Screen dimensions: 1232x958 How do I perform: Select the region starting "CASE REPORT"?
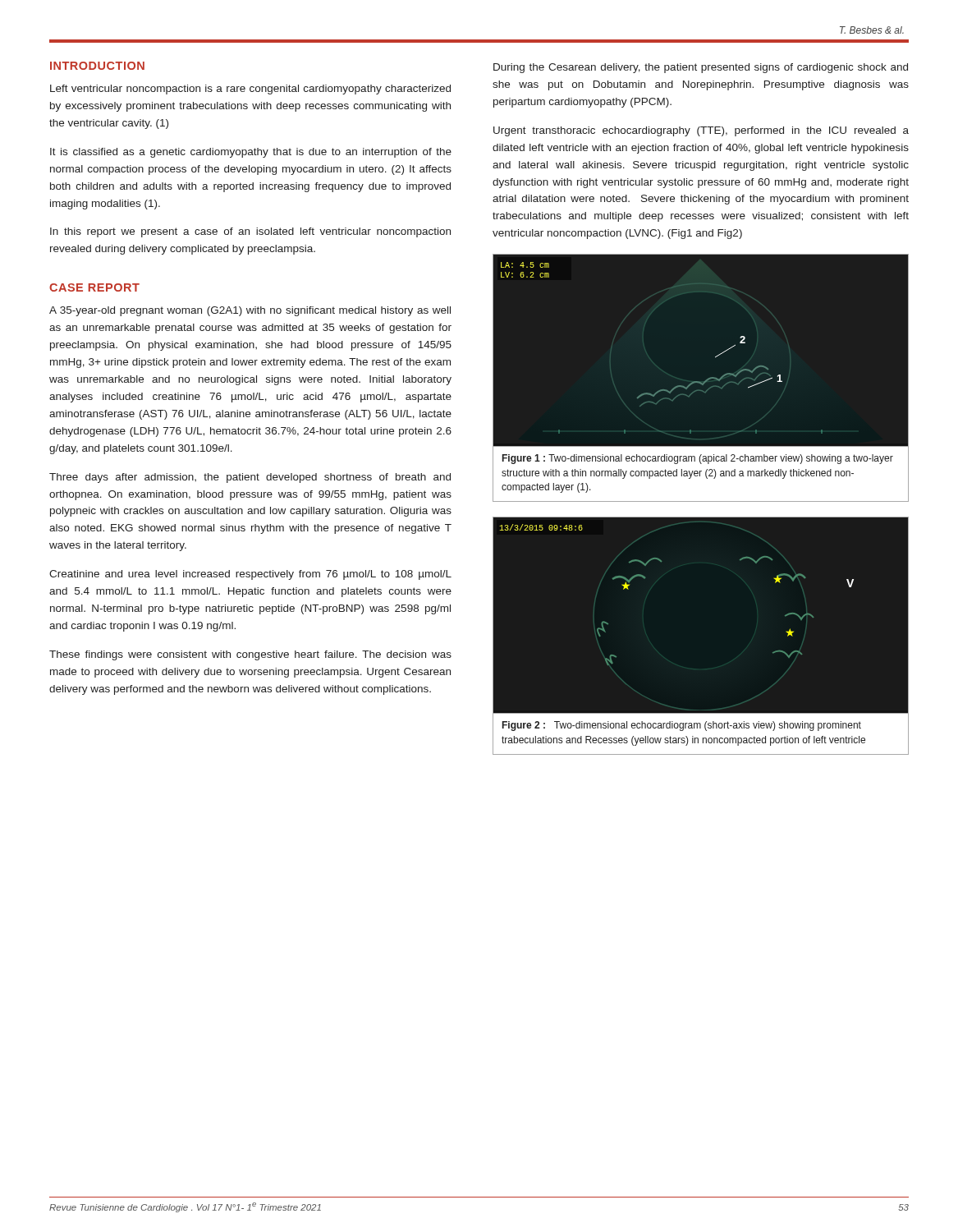95,288
